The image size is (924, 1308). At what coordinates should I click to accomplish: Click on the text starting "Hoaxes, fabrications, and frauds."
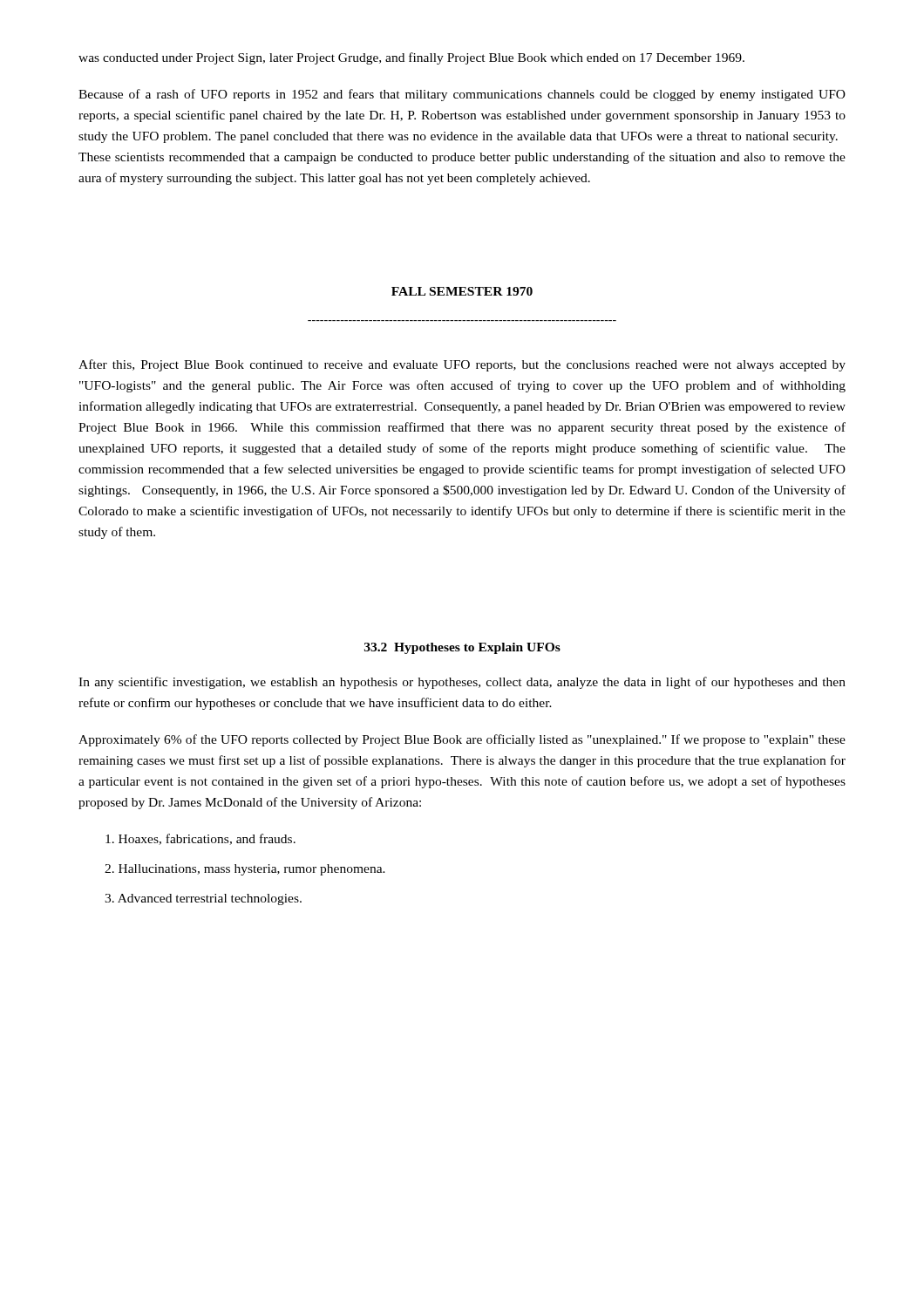tap(200, 838)
